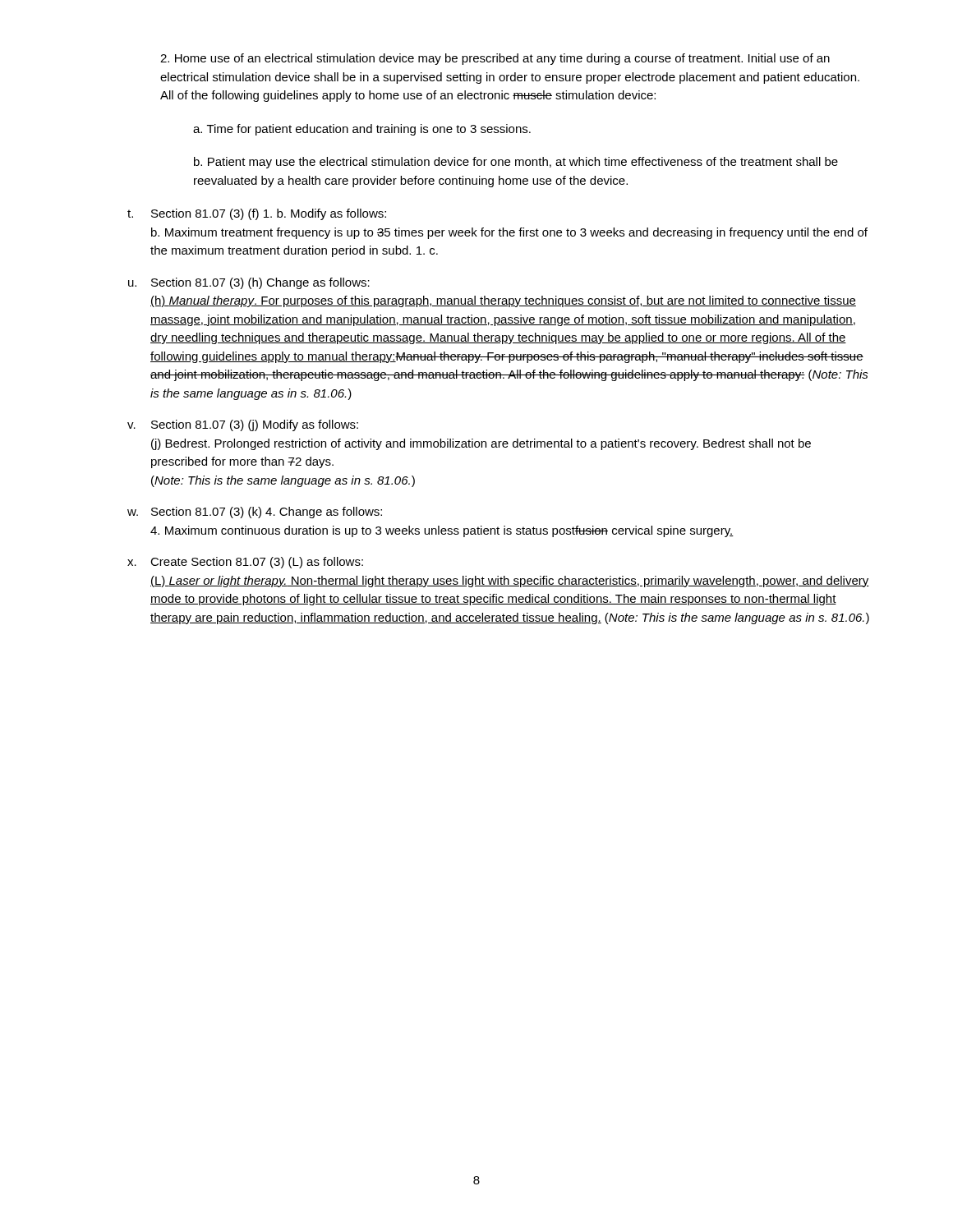The image size is (953, 1232).
Task: Locate the list item containing "u. Section 81.07 (3) (h)"
Action: (x=499, y=338)
